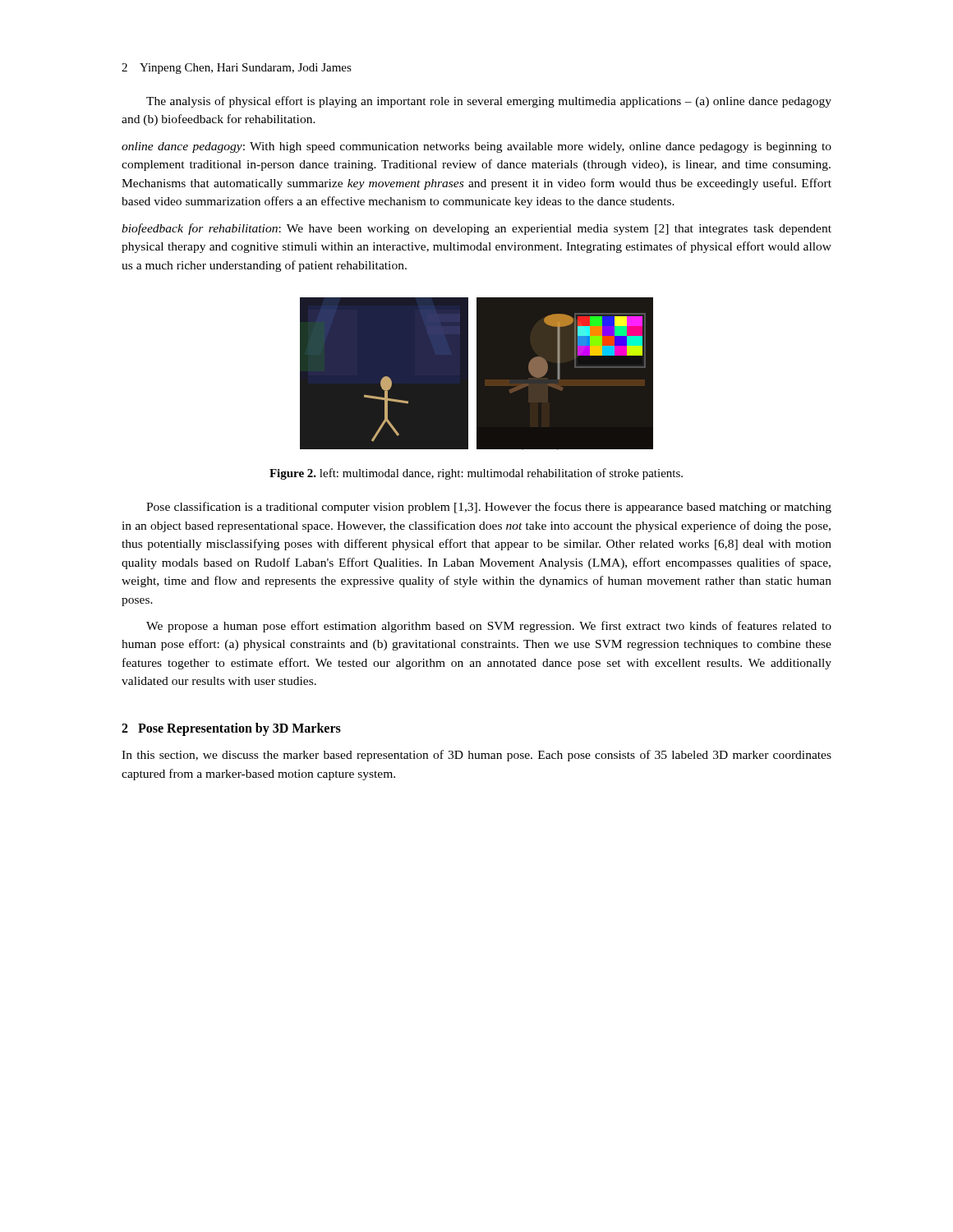Point to the block beginning "We propose a human"
Image resolution: width=953 pixels, height=1232 pixels.
coord(476,653)
